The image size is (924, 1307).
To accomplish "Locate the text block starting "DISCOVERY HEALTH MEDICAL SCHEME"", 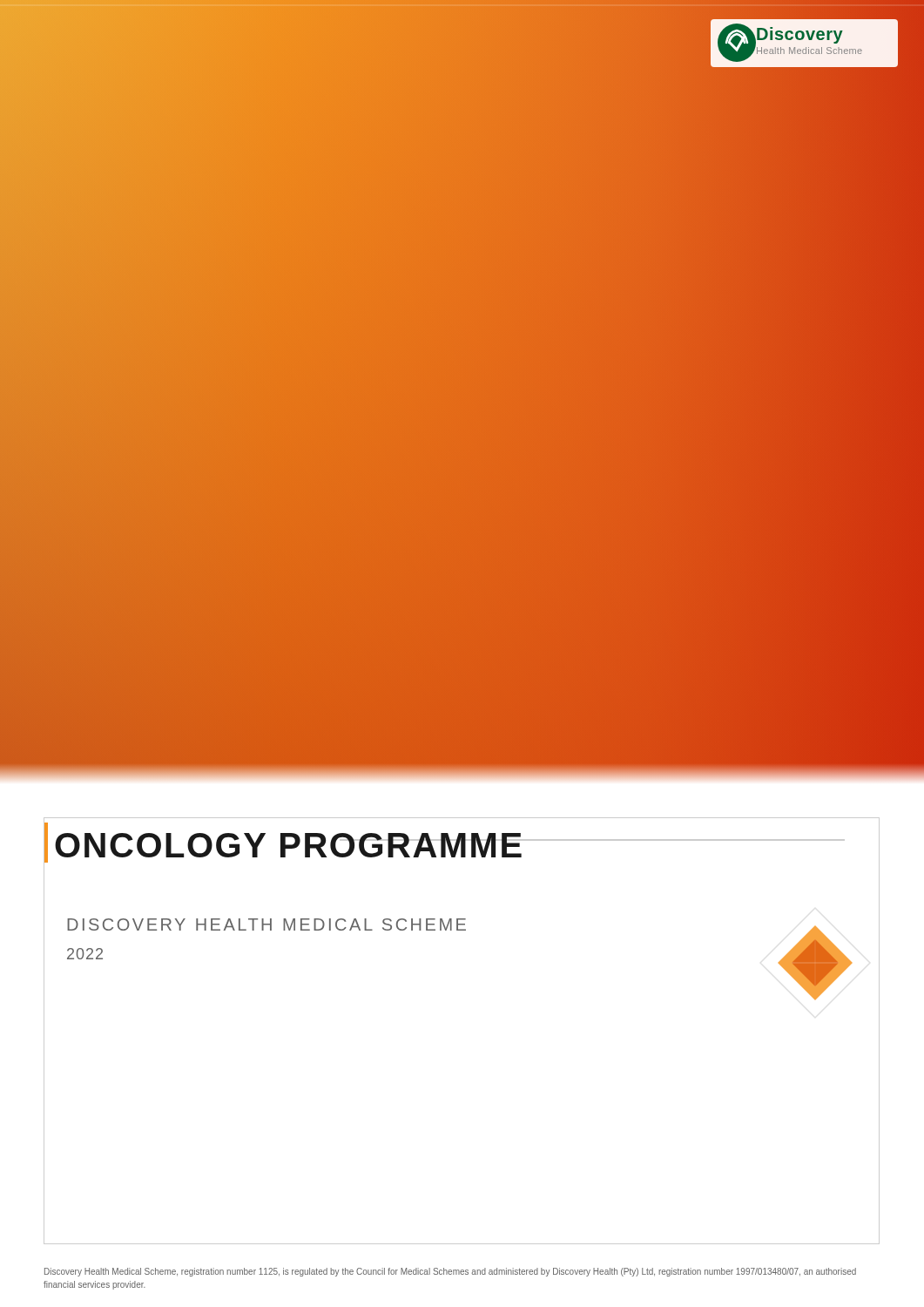I will [268, 925].
